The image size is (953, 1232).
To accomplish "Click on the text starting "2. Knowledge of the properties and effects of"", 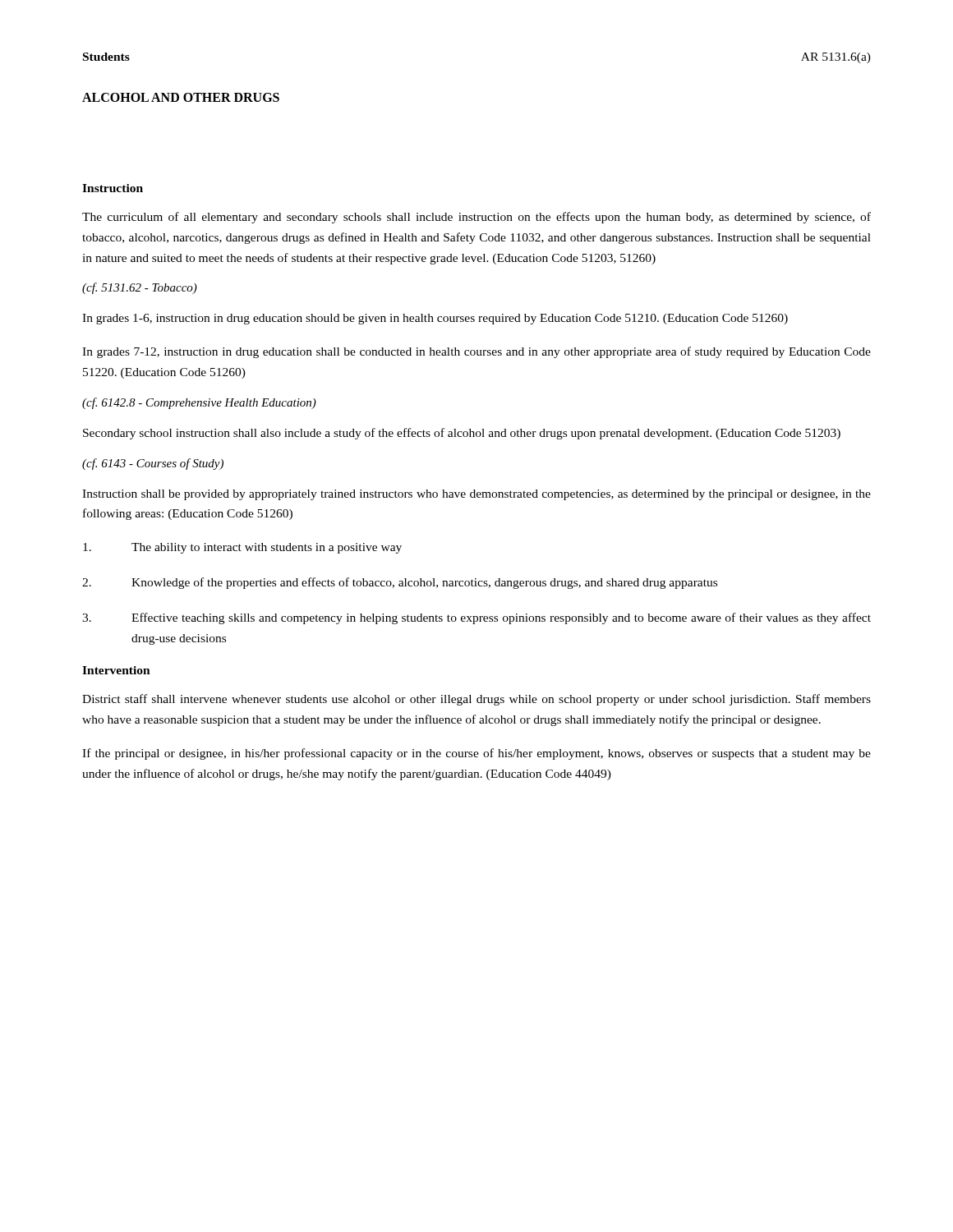I will click(x=476, y=583).
